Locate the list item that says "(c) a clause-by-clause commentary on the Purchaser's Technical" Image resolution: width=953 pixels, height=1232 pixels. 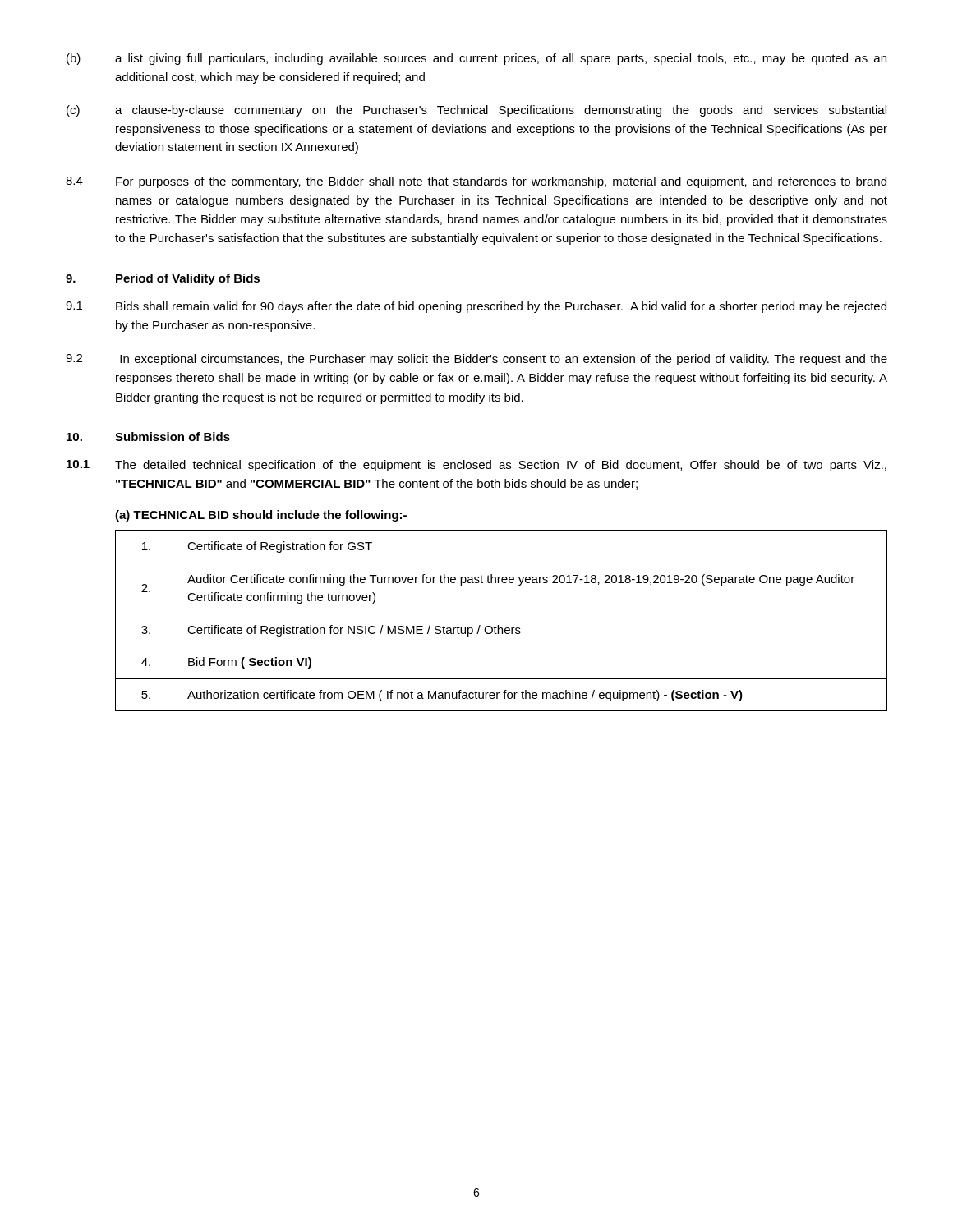pos(476,129)
